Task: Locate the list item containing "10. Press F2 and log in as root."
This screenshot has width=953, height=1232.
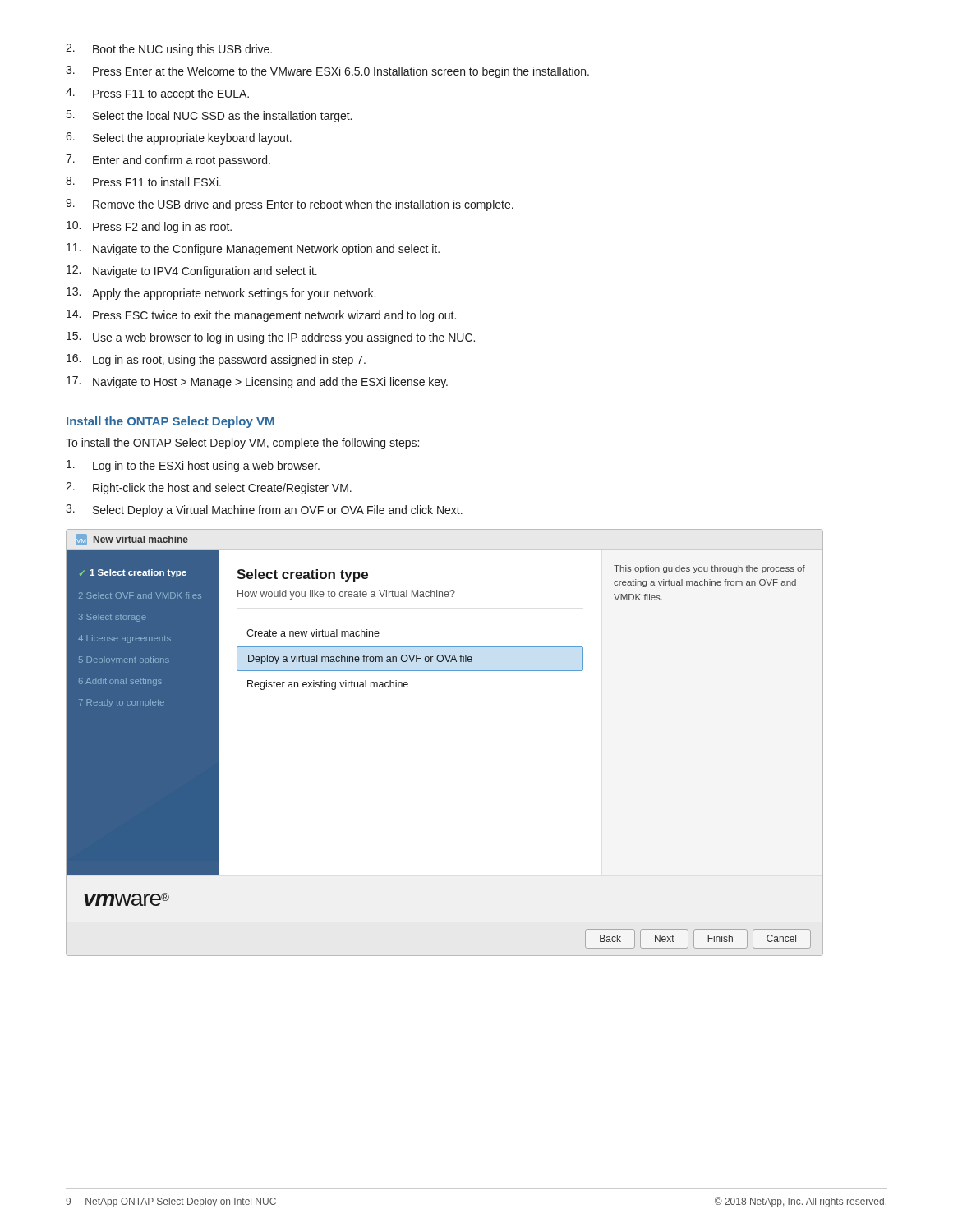Action: [149, 227]
